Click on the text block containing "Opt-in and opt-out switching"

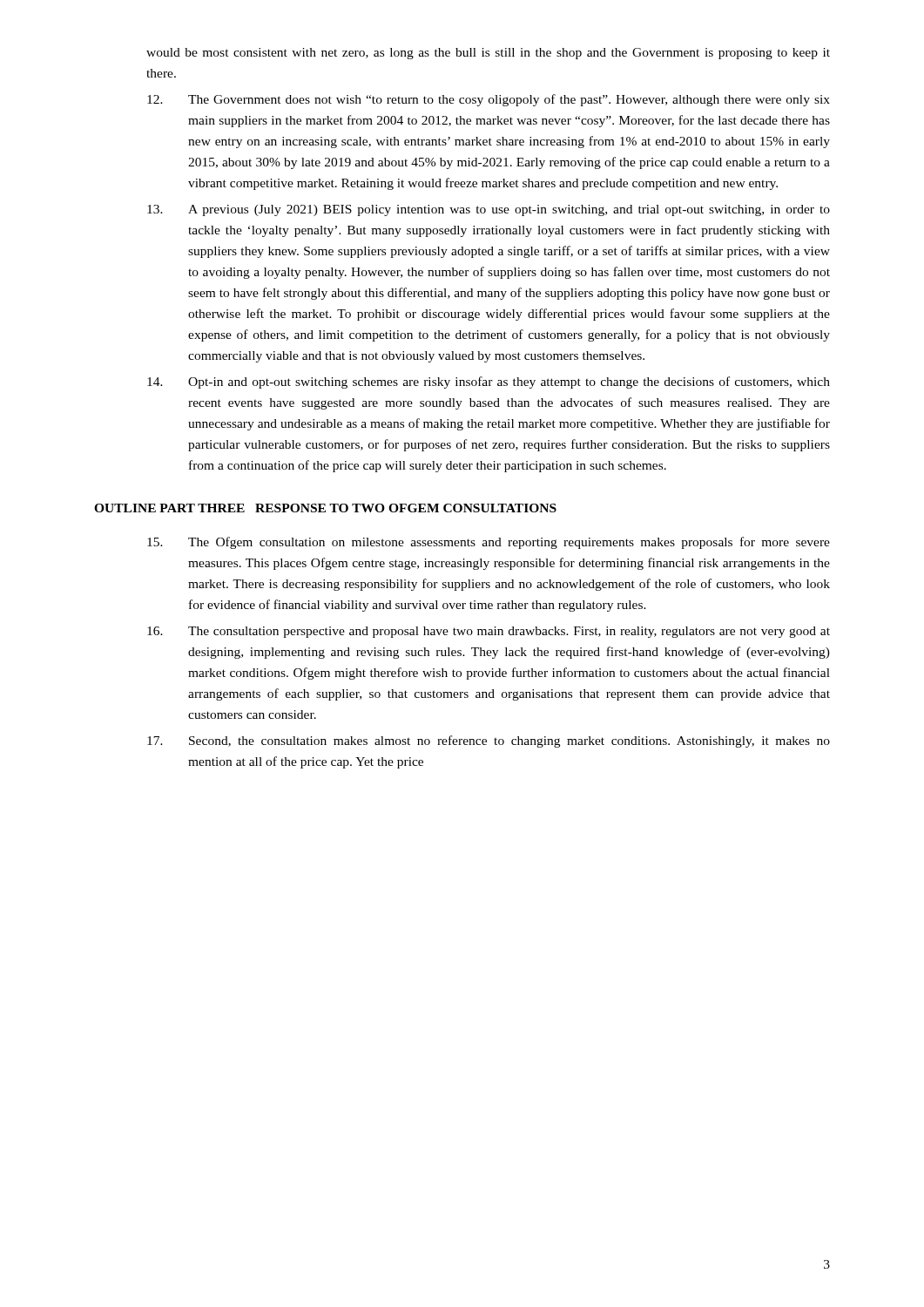coord(488,424)
